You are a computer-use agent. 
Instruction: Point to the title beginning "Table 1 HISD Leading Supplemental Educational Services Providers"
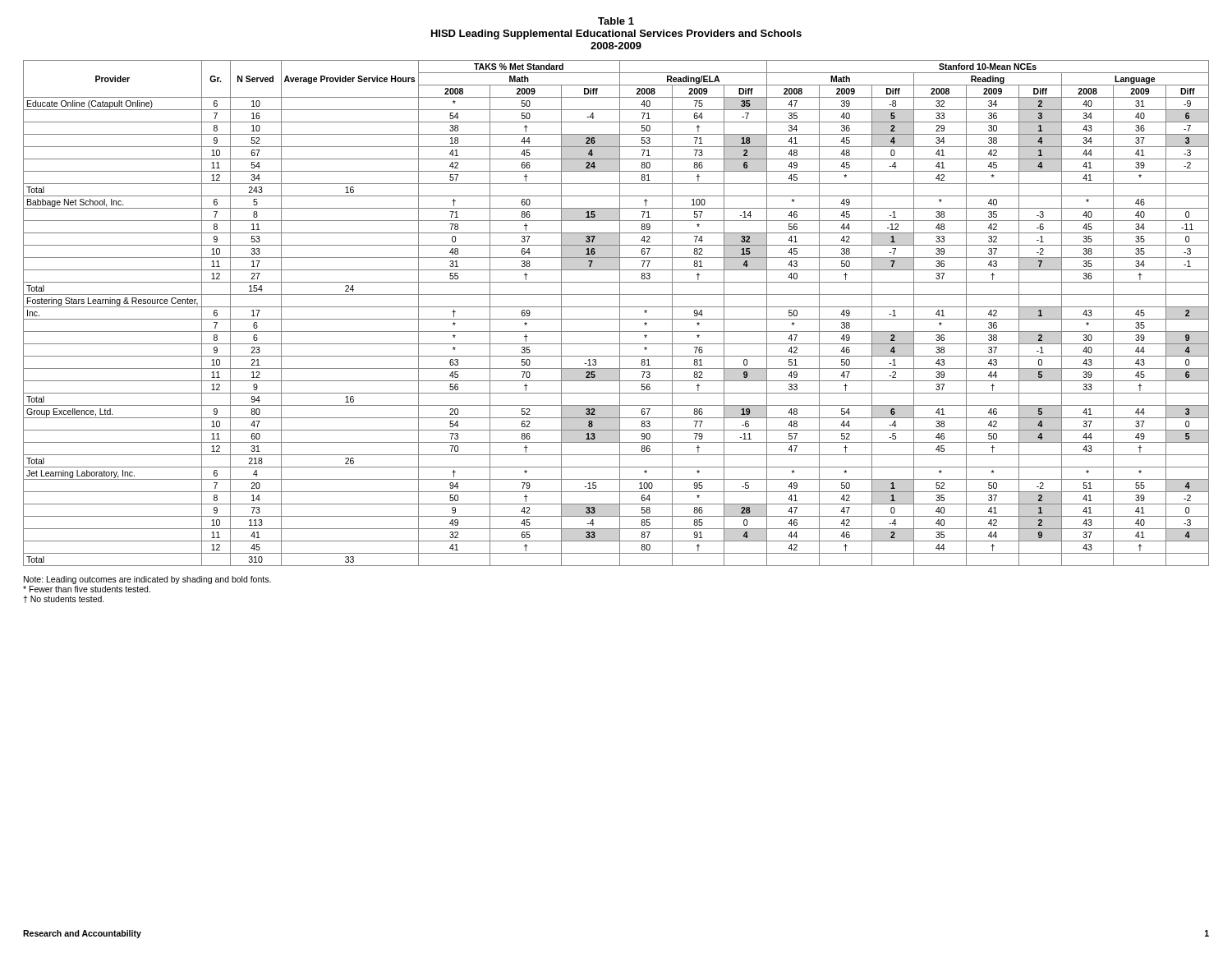coord(616,33)
